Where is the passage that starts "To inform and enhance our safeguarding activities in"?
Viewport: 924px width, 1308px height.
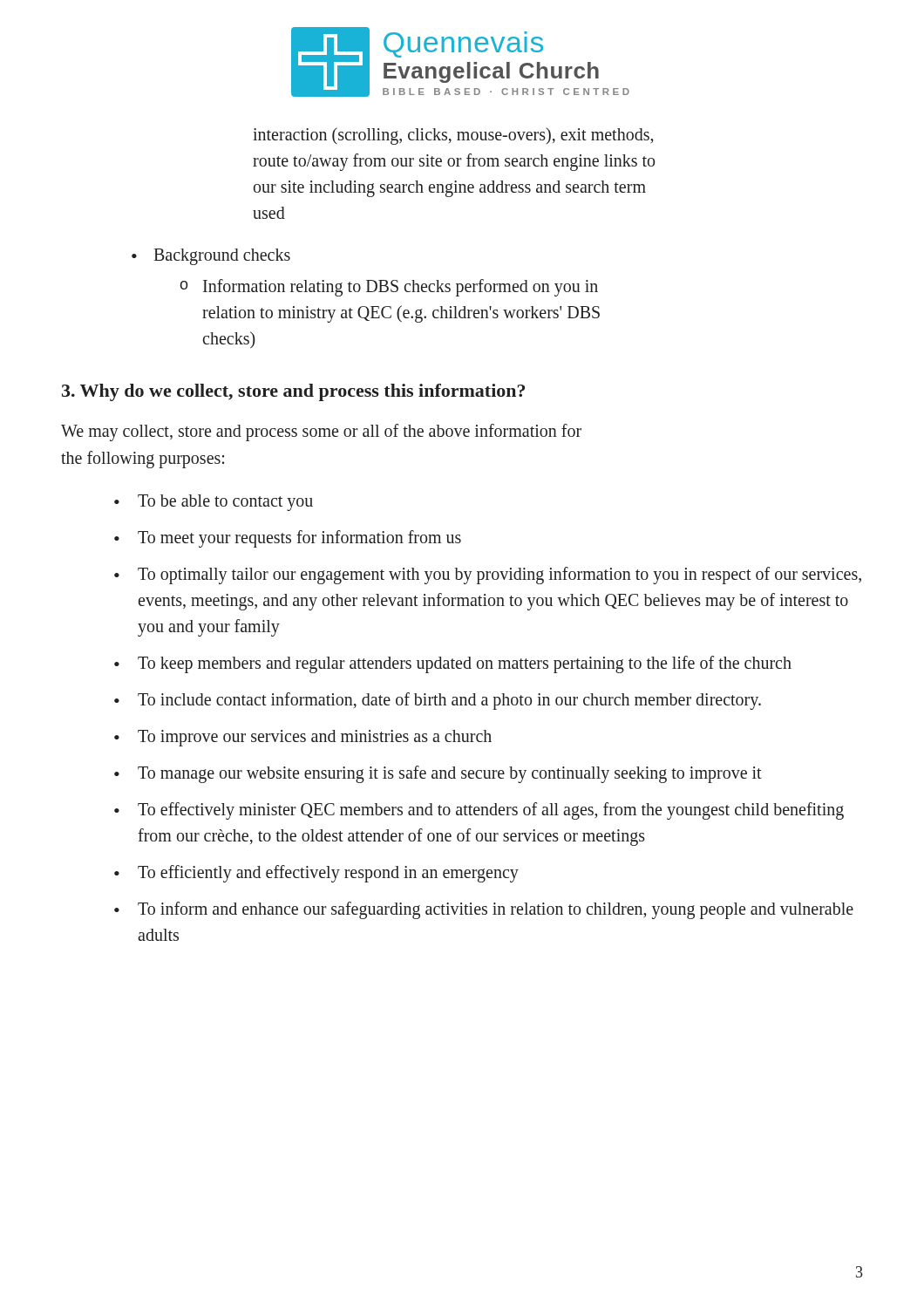496,922
